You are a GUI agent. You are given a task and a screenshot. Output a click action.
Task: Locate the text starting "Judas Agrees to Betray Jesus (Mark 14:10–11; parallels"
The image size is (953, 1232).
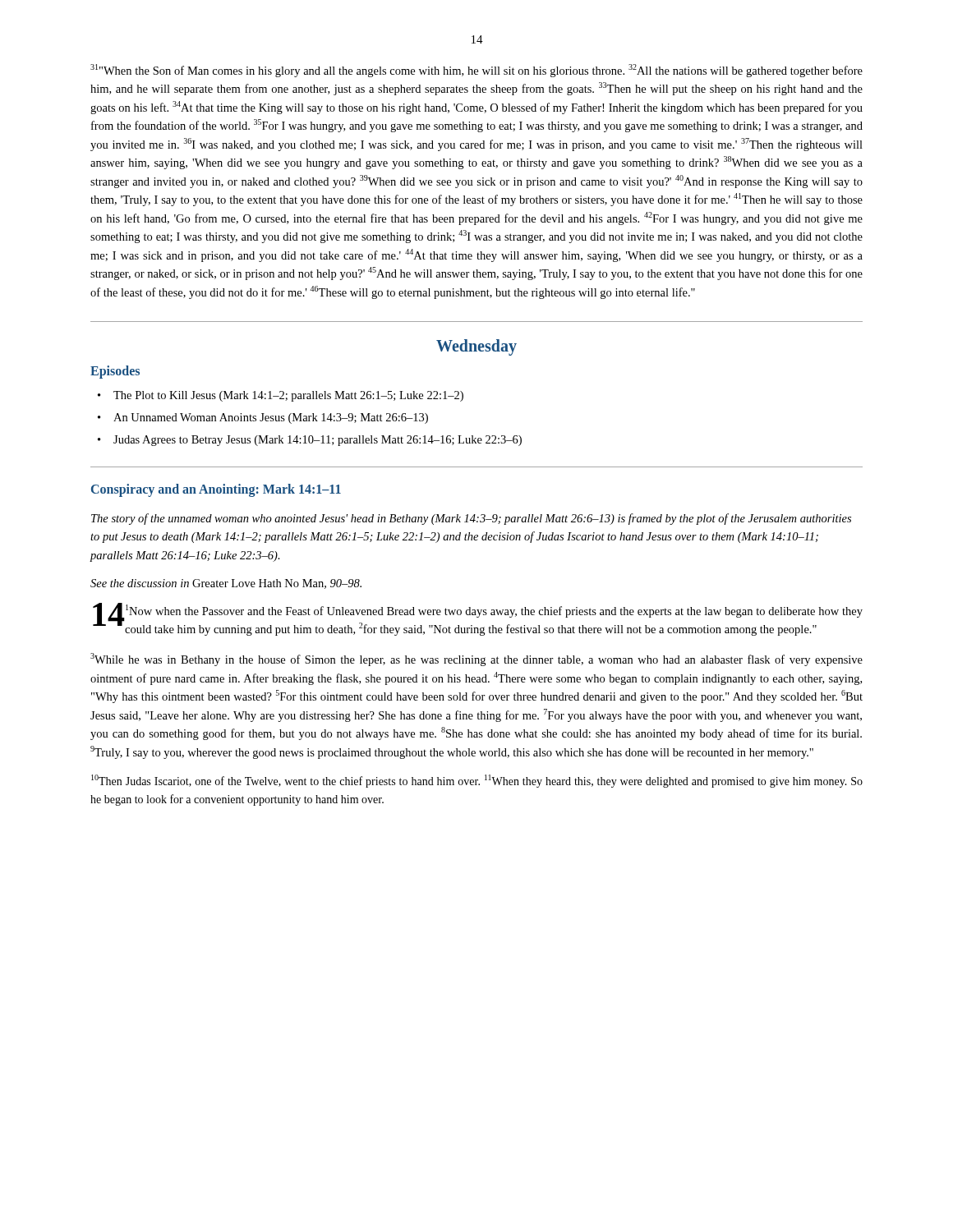[x=318, y=439]
